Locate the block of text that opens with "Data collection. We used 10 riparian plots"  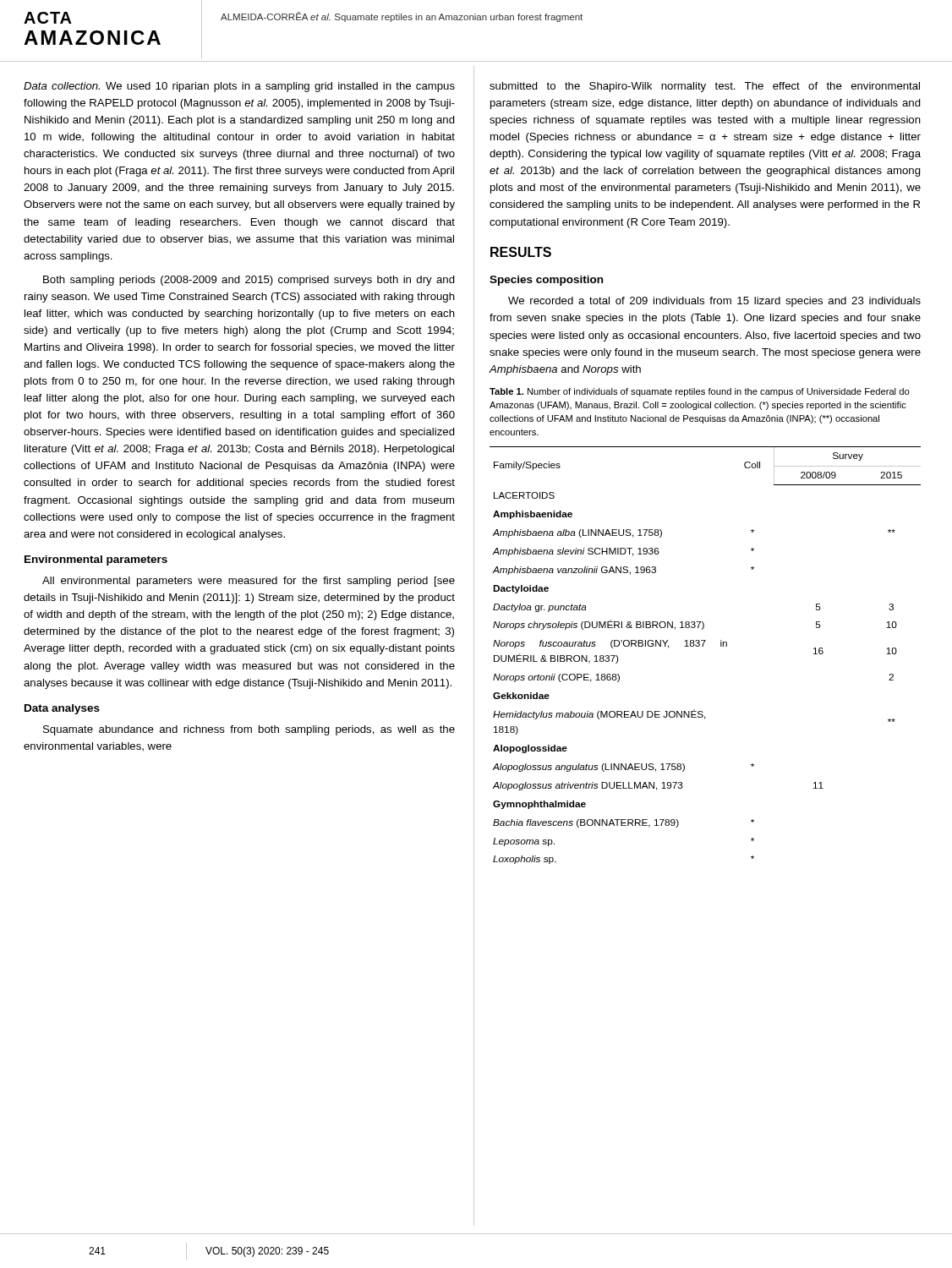pos(239,171)
